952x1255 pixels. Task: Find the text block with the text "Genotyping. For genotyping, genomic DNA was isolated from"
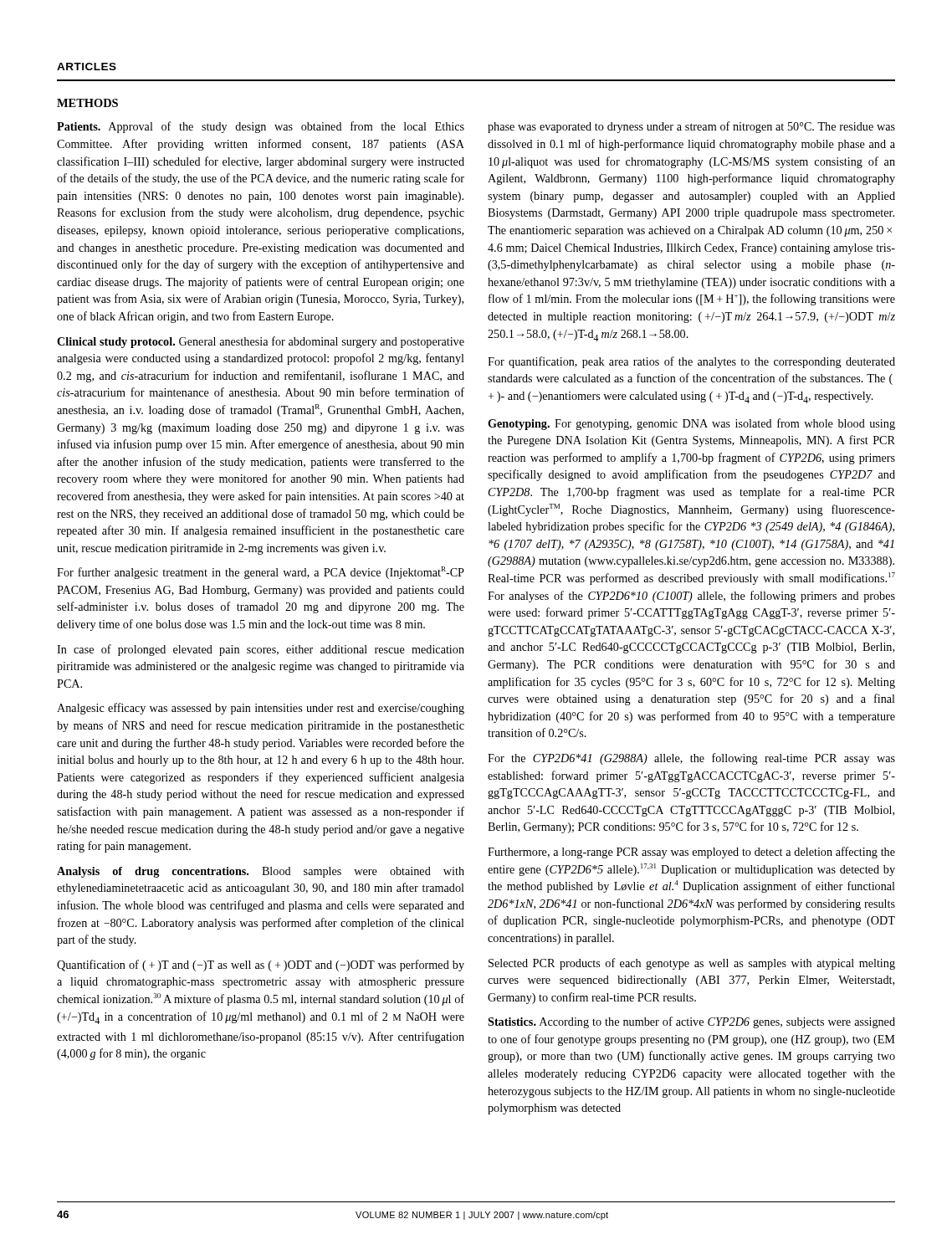click(x=691, y=578)
